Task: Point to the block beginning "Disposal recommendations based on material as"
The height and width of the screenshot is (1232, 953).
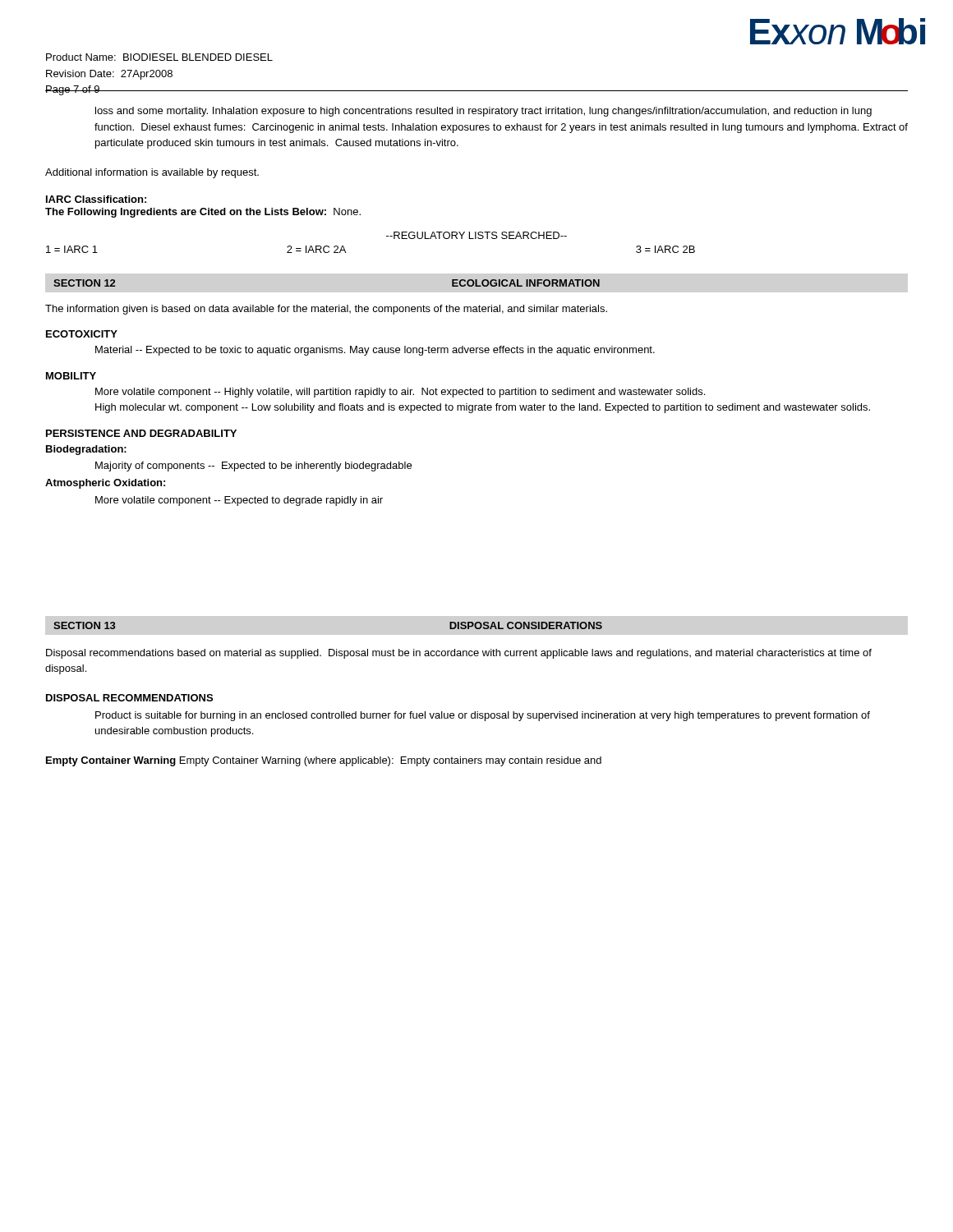Action: pos(458,660)
